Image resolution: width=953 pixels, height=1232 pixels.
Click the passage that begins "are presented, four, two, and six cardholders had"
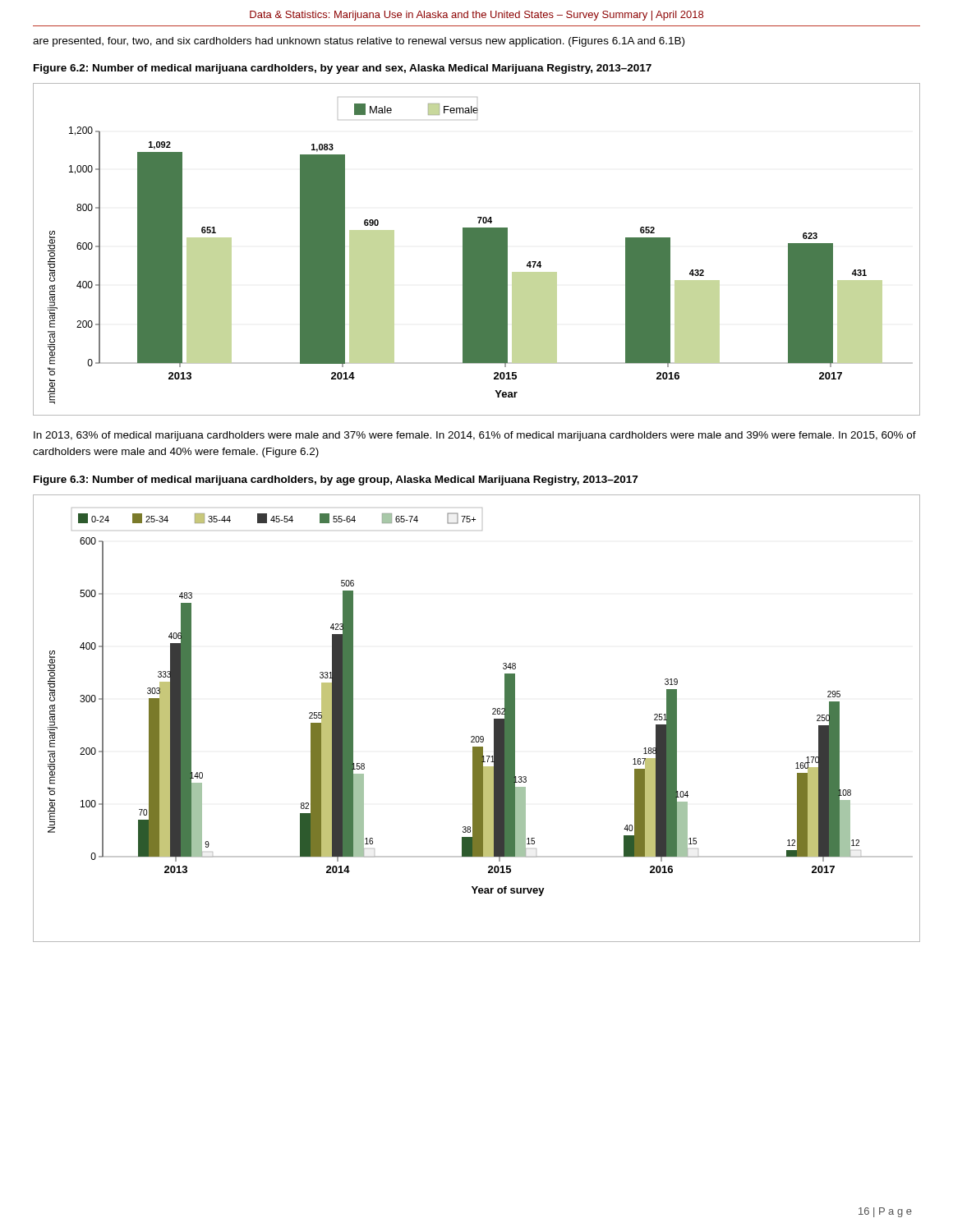pyautogui.click(x=359, y=41)
